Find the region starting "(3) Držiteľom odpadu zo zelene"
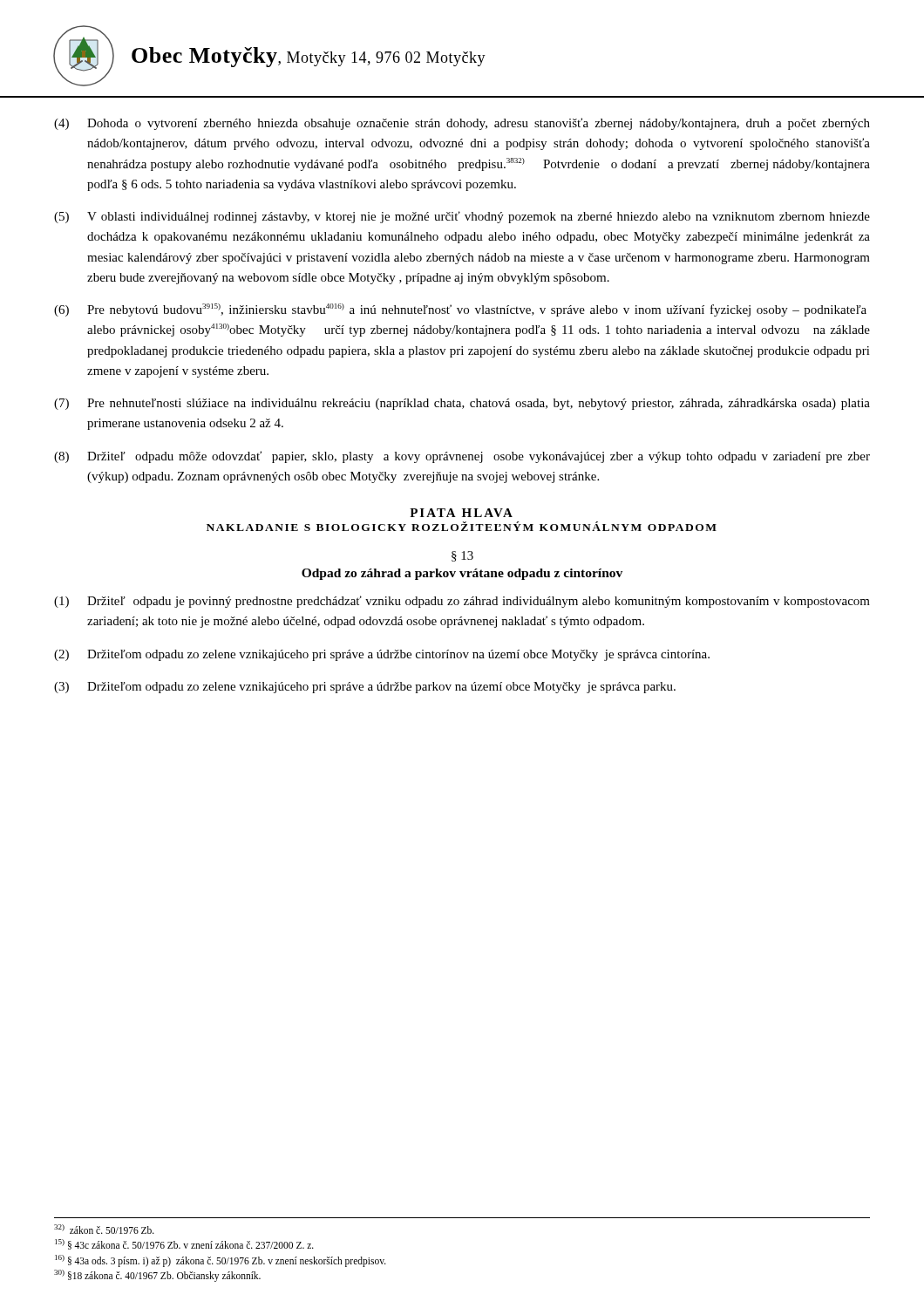924x1308 pixels. click(x=462, y=687)
